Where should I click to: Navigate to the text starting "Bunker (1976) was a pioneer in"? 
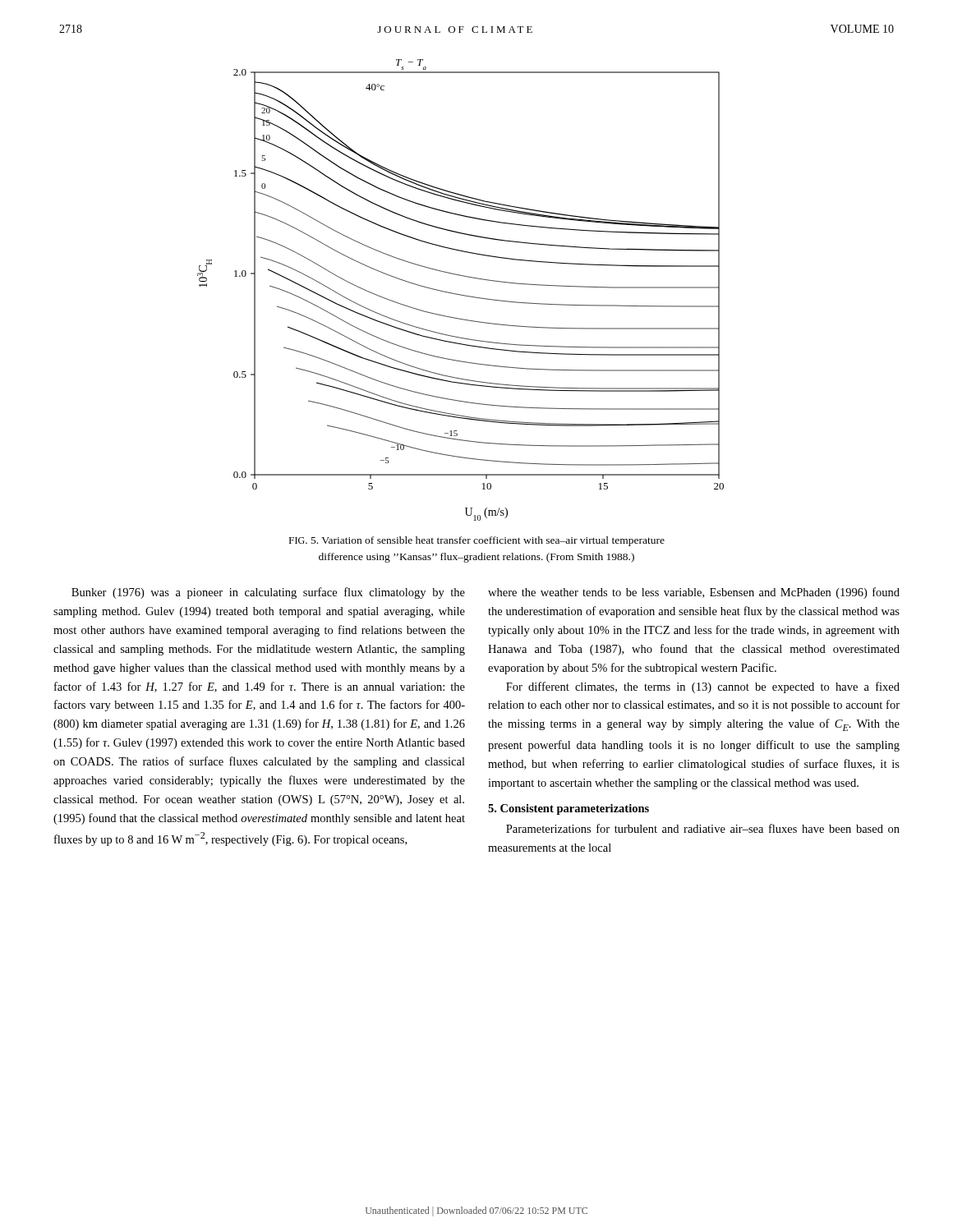[259, 716]
